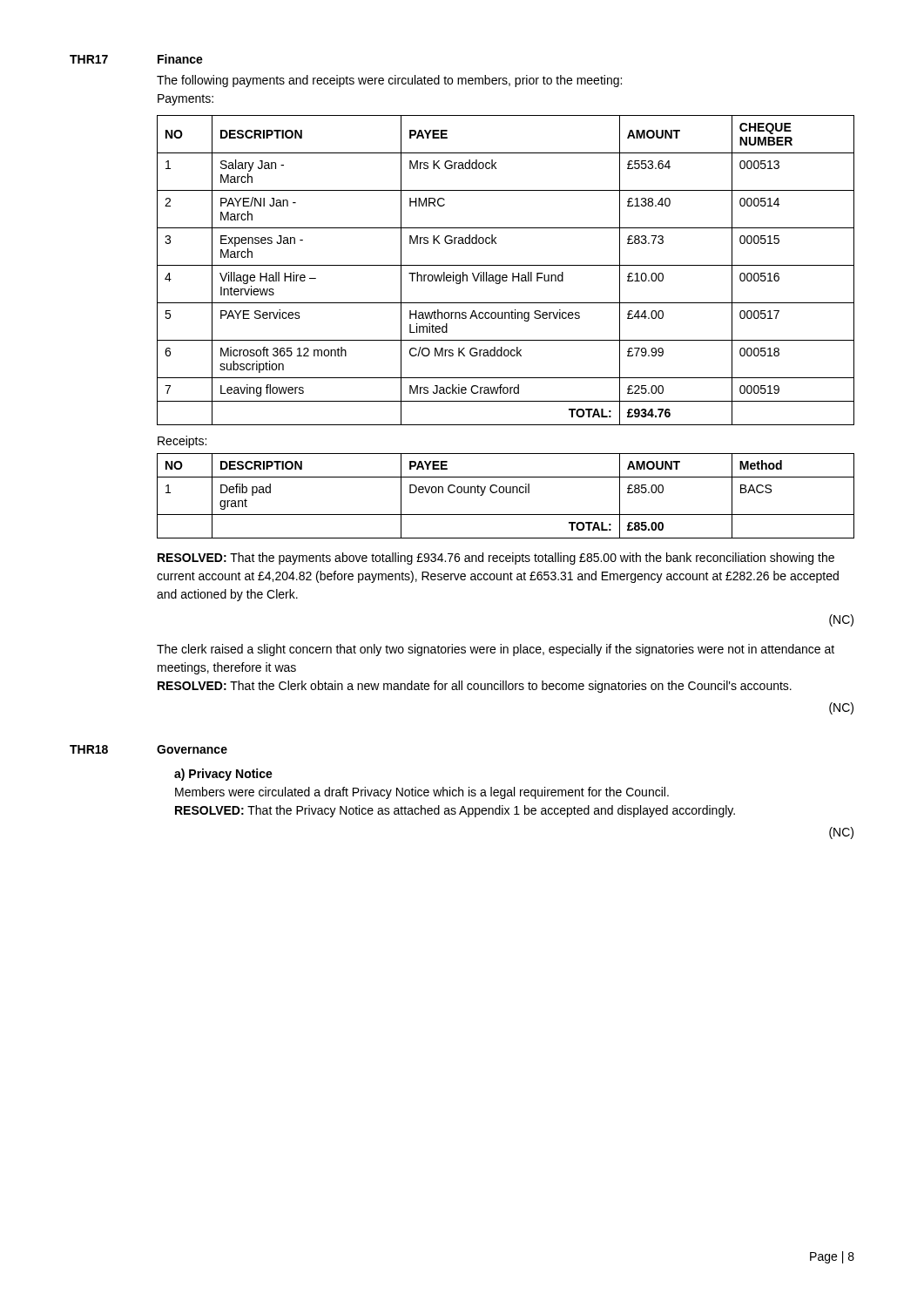Locate the passage starting "The following payments and receipts were circulated to"
Viewport: 924px width, 1307px height.
pos(390,89)
